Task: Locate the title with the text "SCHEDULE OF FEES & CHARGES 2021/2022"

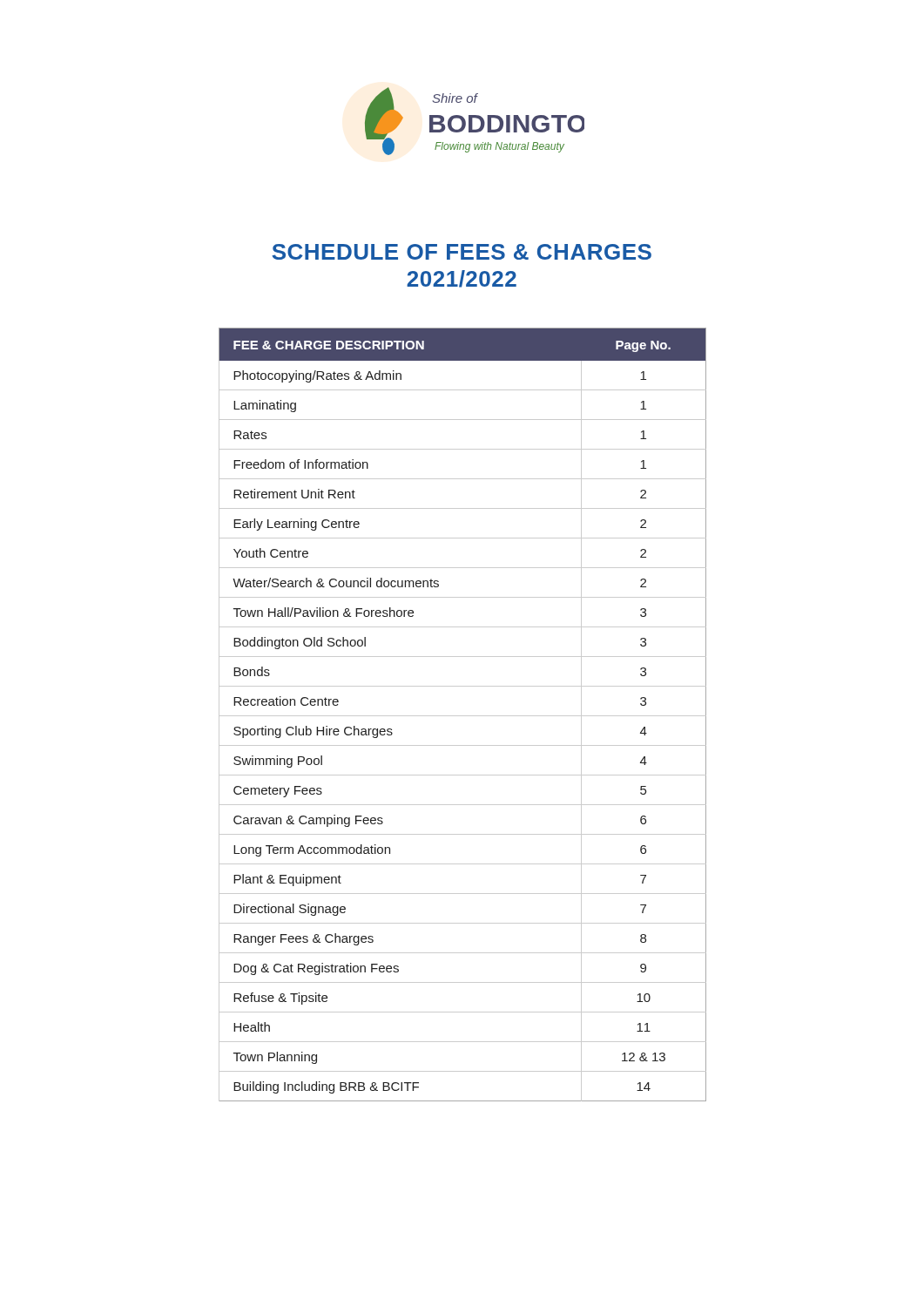Action: [x=462, y=266]
